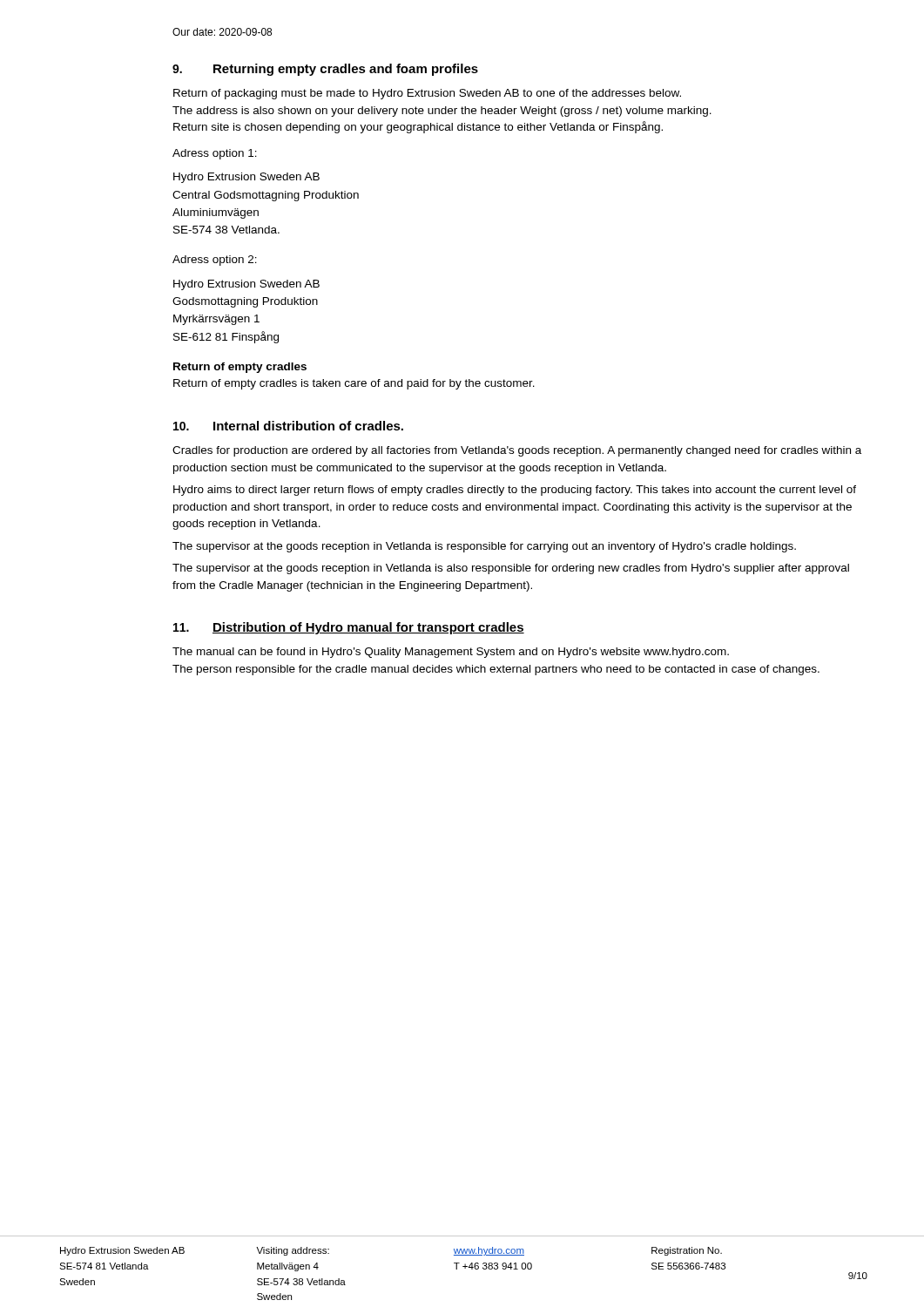Point to the section header beginning "11. Distribution of Hydro manual for transport"
Viewport: 924px width, 1307px height.
[x=348, y=627]
